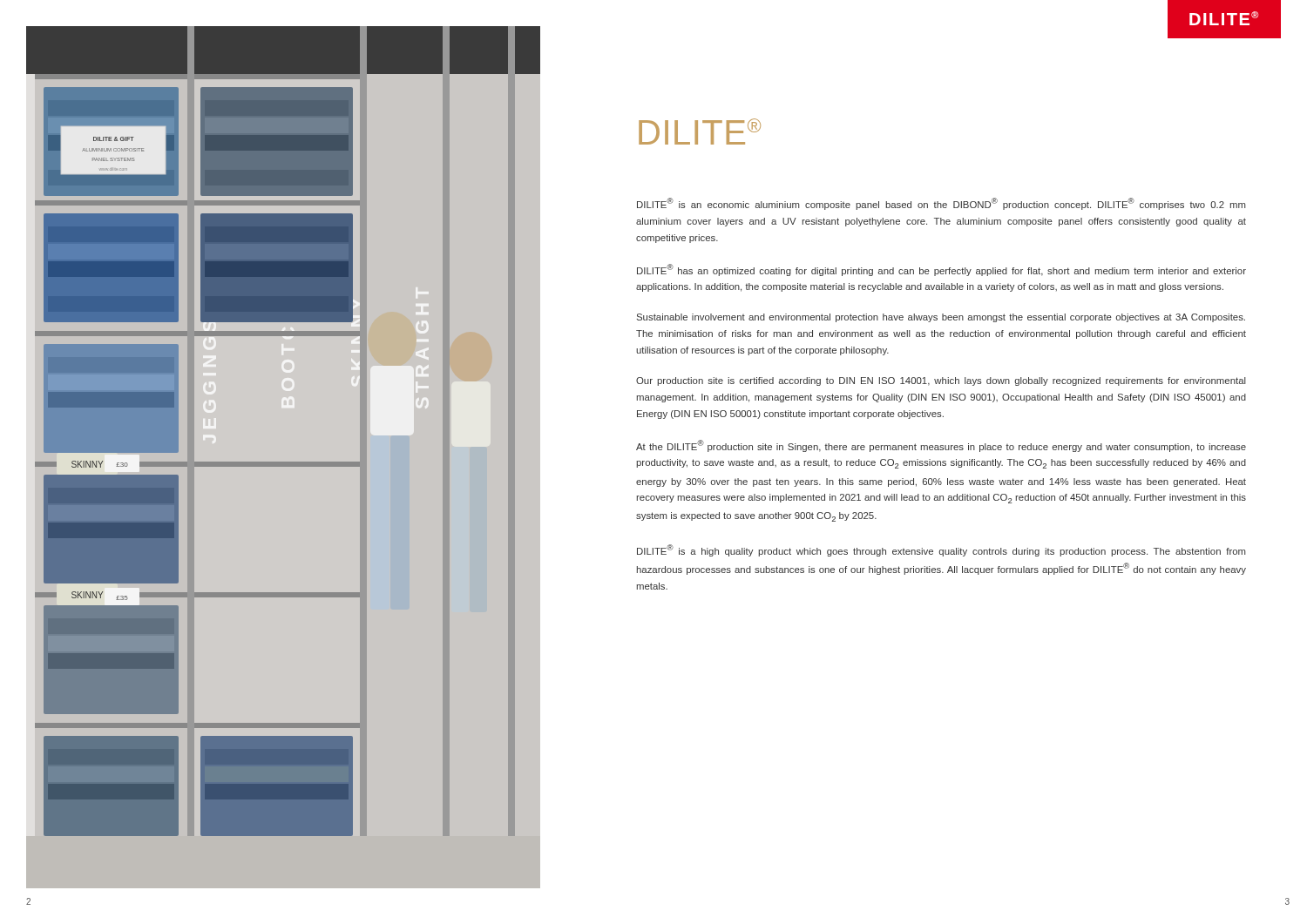Image resolution: width=1307 pixels, height=924 pixels.
Task: Click the passage that begins "DILITE® is a high quality product which"
Action: (x=941, y=567)
